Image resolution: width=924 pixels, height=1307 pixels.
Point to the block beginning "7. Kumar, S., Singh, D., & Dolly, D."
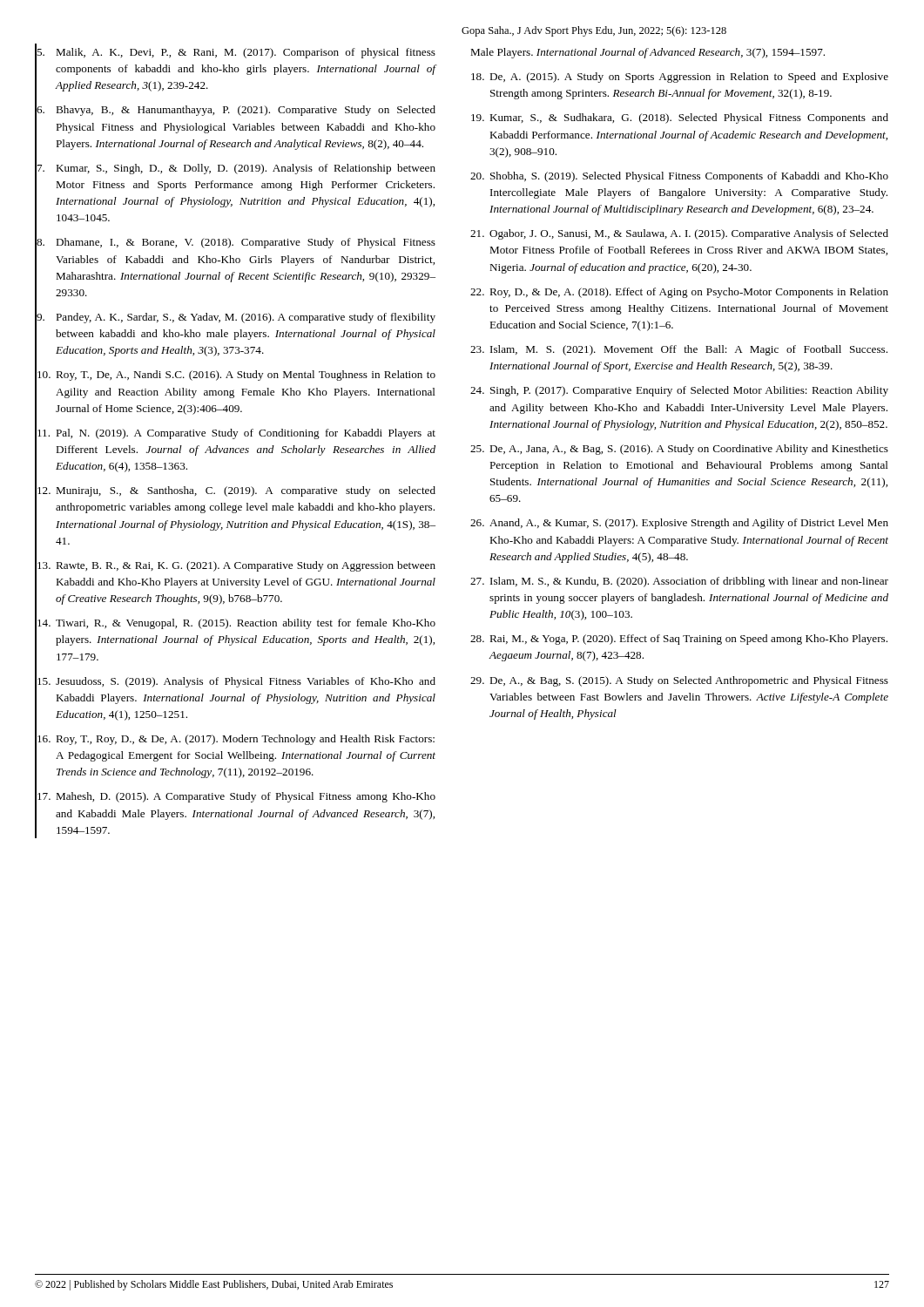[x=236, y=193]
